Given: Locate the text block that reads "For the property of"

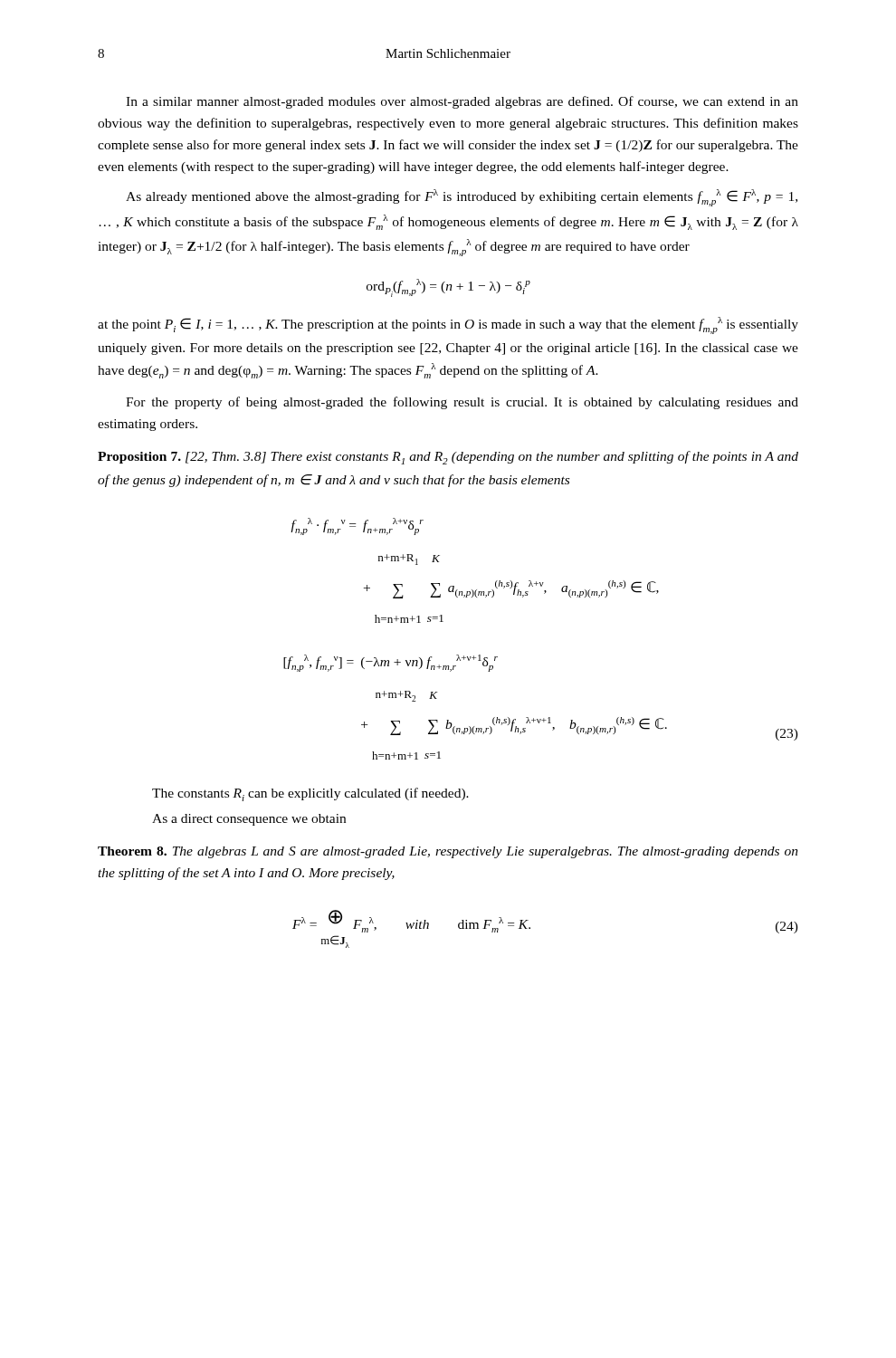Looking at the screenshot, I should click(x=448, y=413).
